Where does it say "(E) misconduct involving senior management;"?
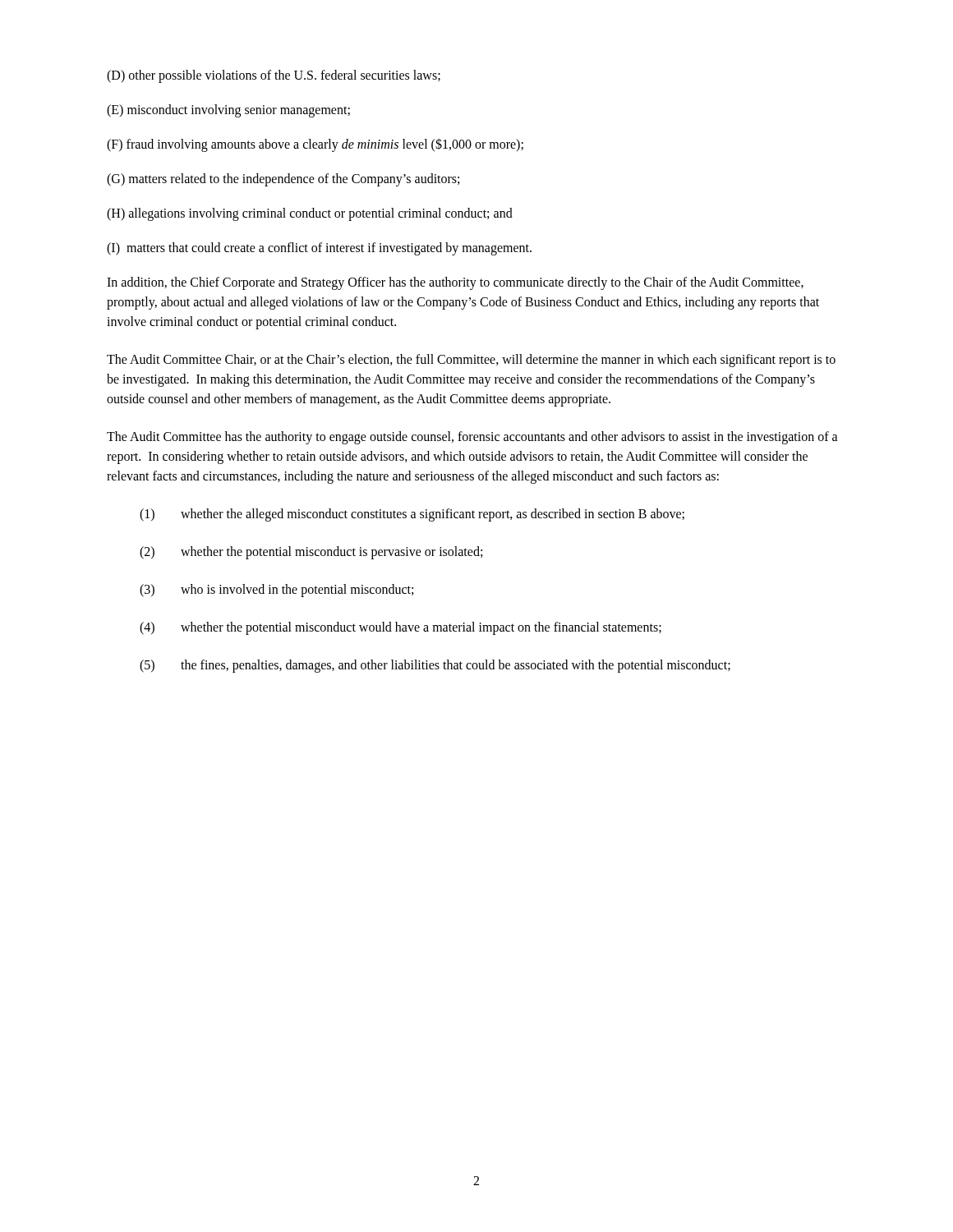The height and width of the screenshot is (1232, 953). 229,110
